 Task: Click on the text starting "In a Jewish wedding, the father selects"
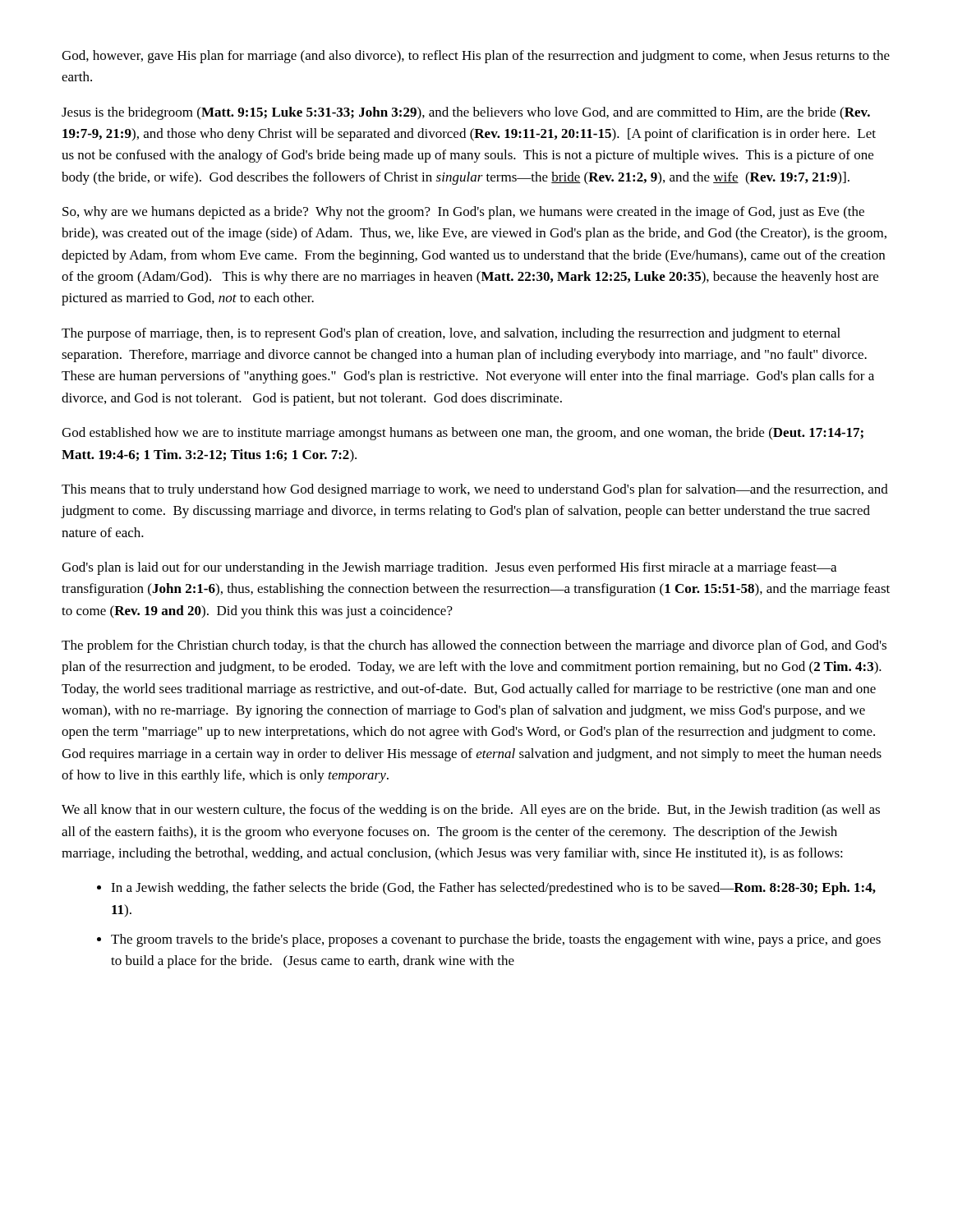pos(493,899)
